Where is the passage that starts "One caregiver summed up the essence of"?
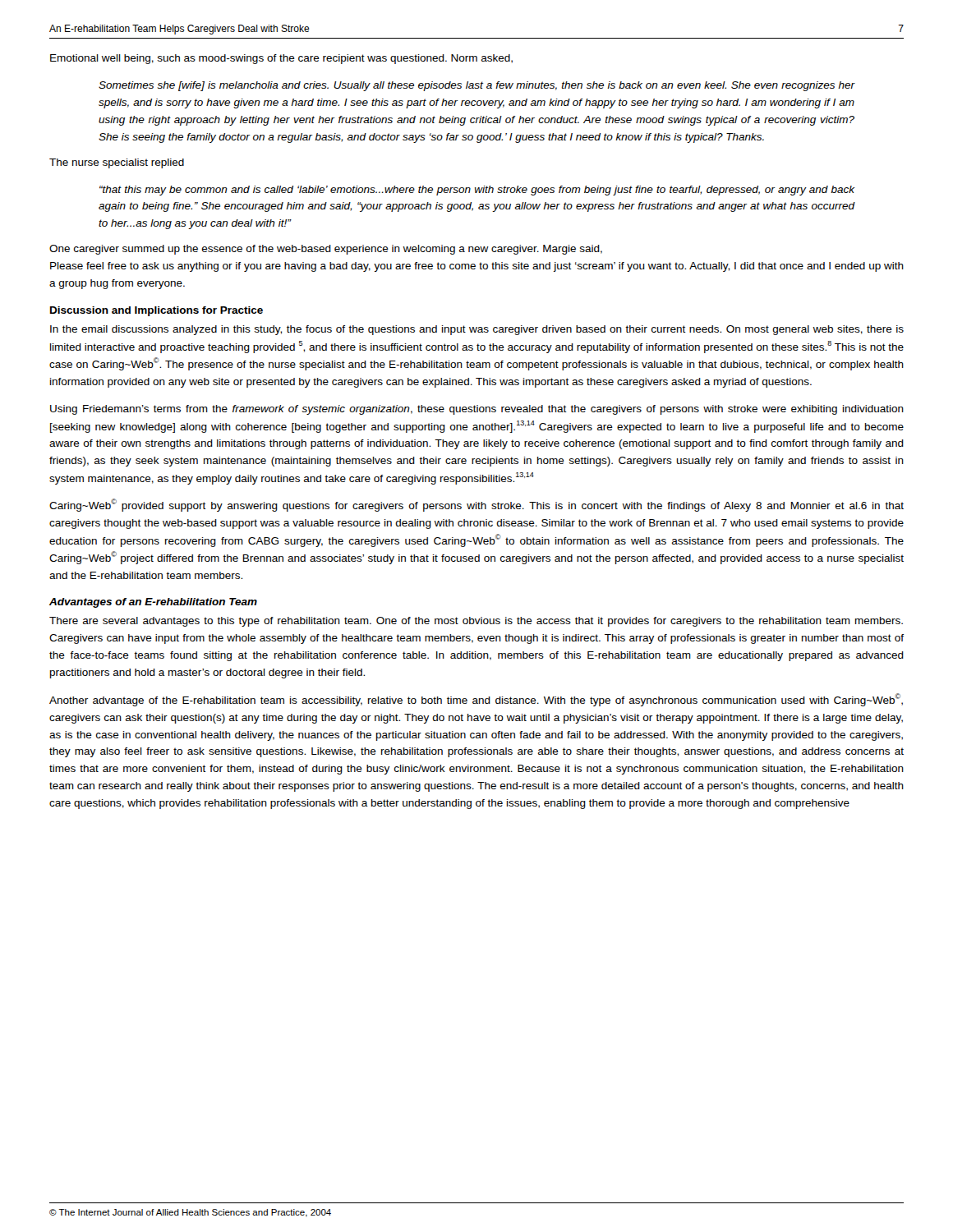Image resolution: width=953 pixels, height=1232 pixels. (476, 266)
